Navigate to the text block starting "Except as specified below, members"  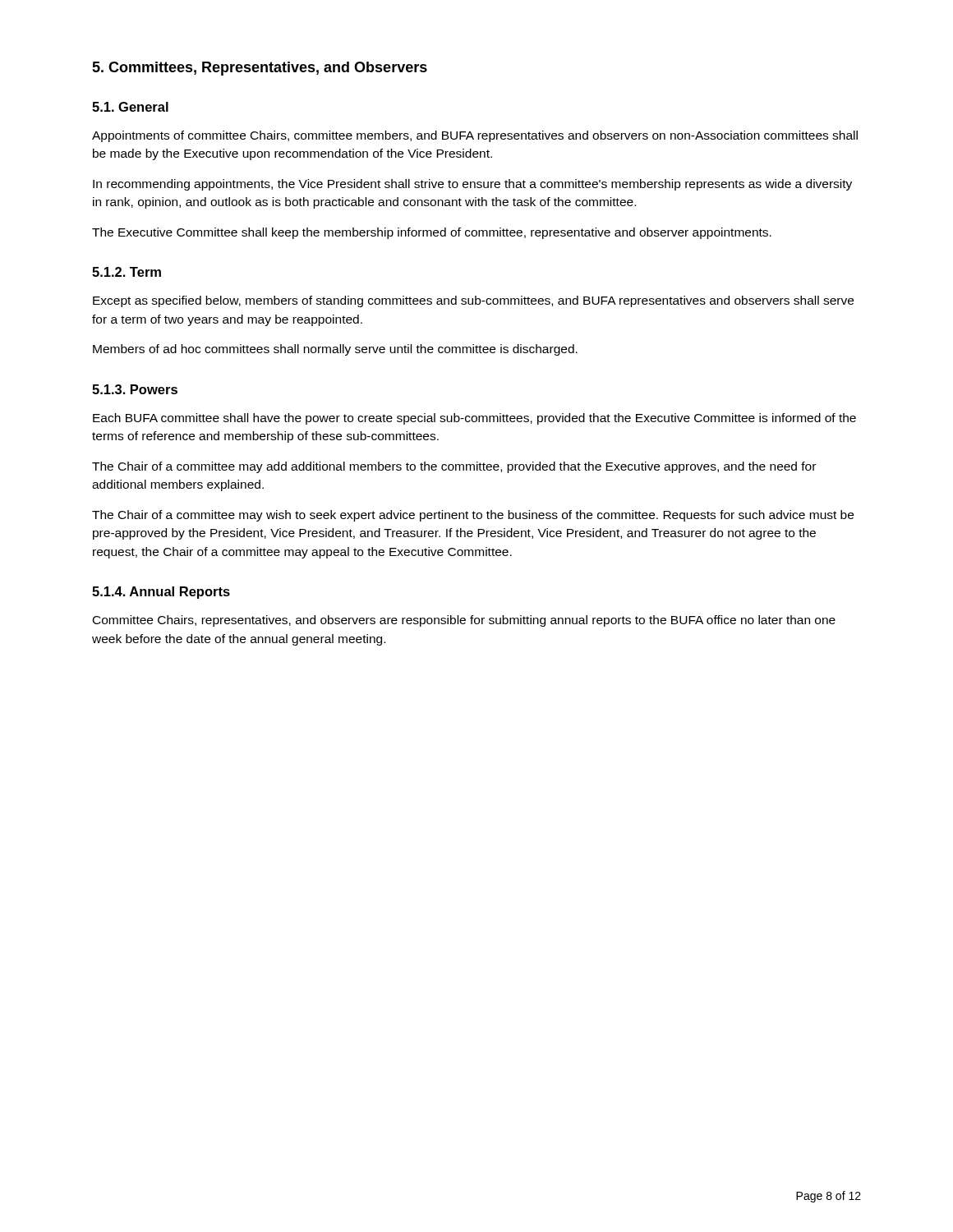(x=473, y=310)
